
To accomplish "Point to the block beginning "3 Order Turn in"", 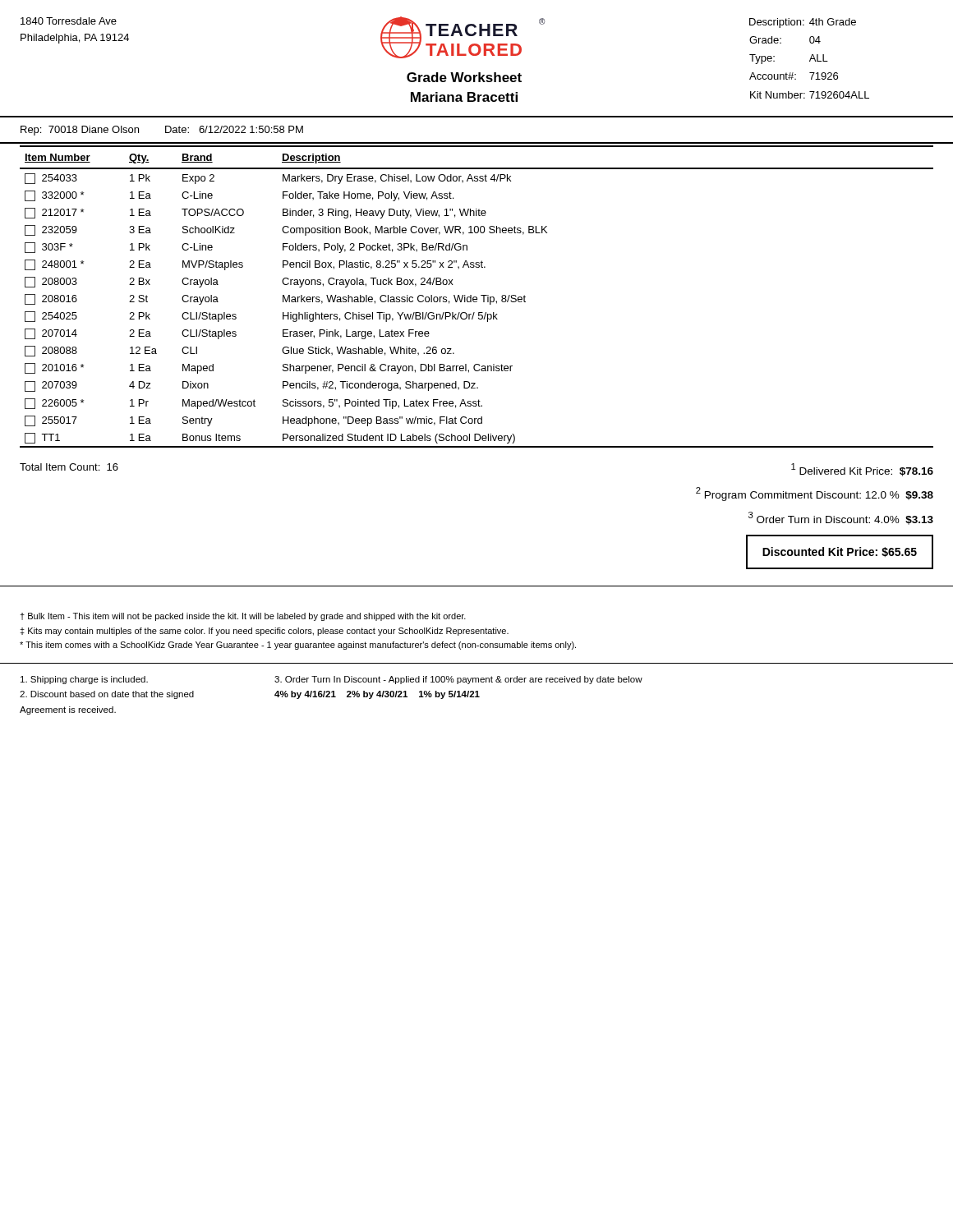I will pyautogui.click(x=841, y=517).
